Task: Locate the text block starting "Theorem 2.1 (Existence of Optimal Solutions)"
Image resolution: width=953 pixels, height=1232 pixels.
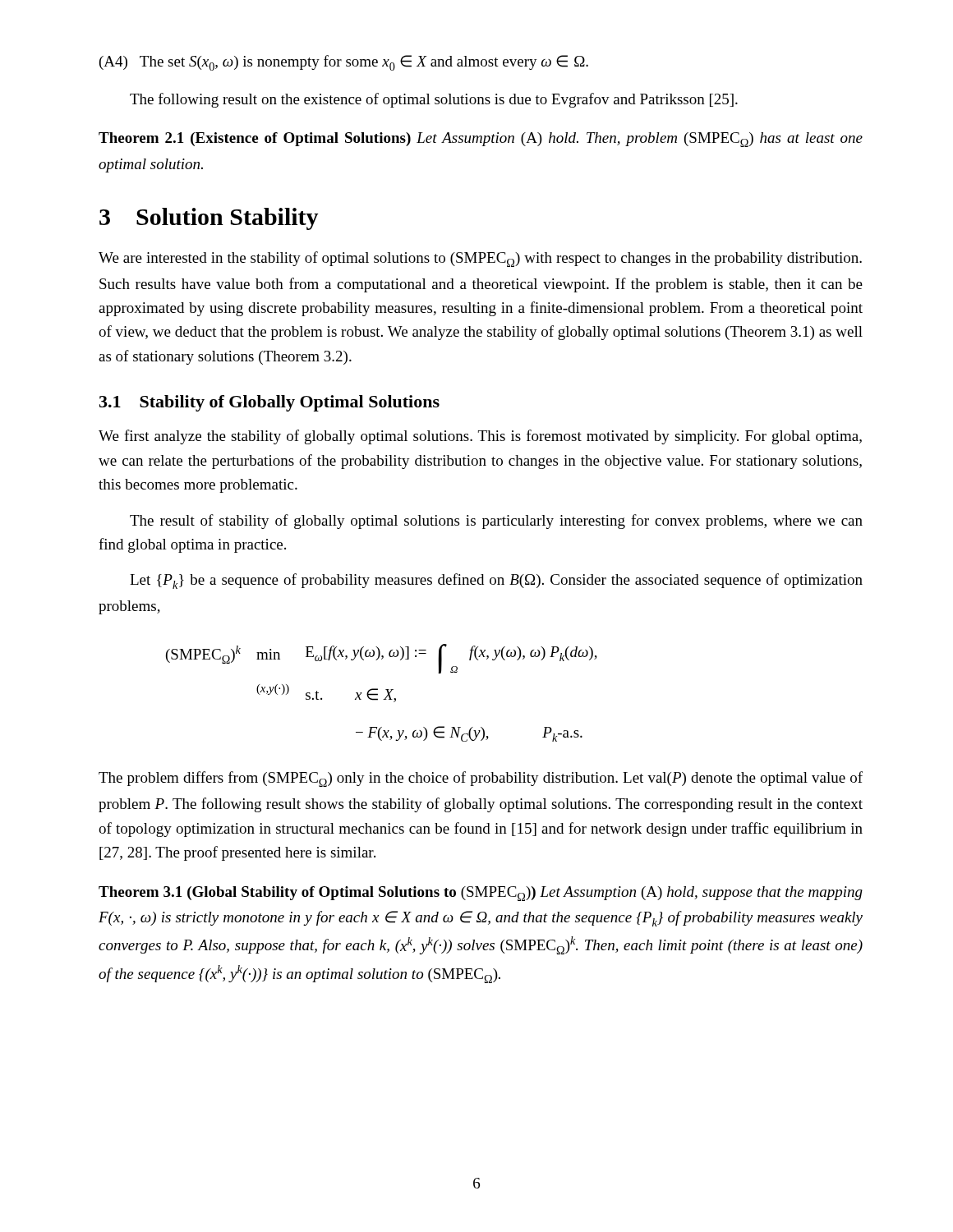Action: (x=481, y=151)
